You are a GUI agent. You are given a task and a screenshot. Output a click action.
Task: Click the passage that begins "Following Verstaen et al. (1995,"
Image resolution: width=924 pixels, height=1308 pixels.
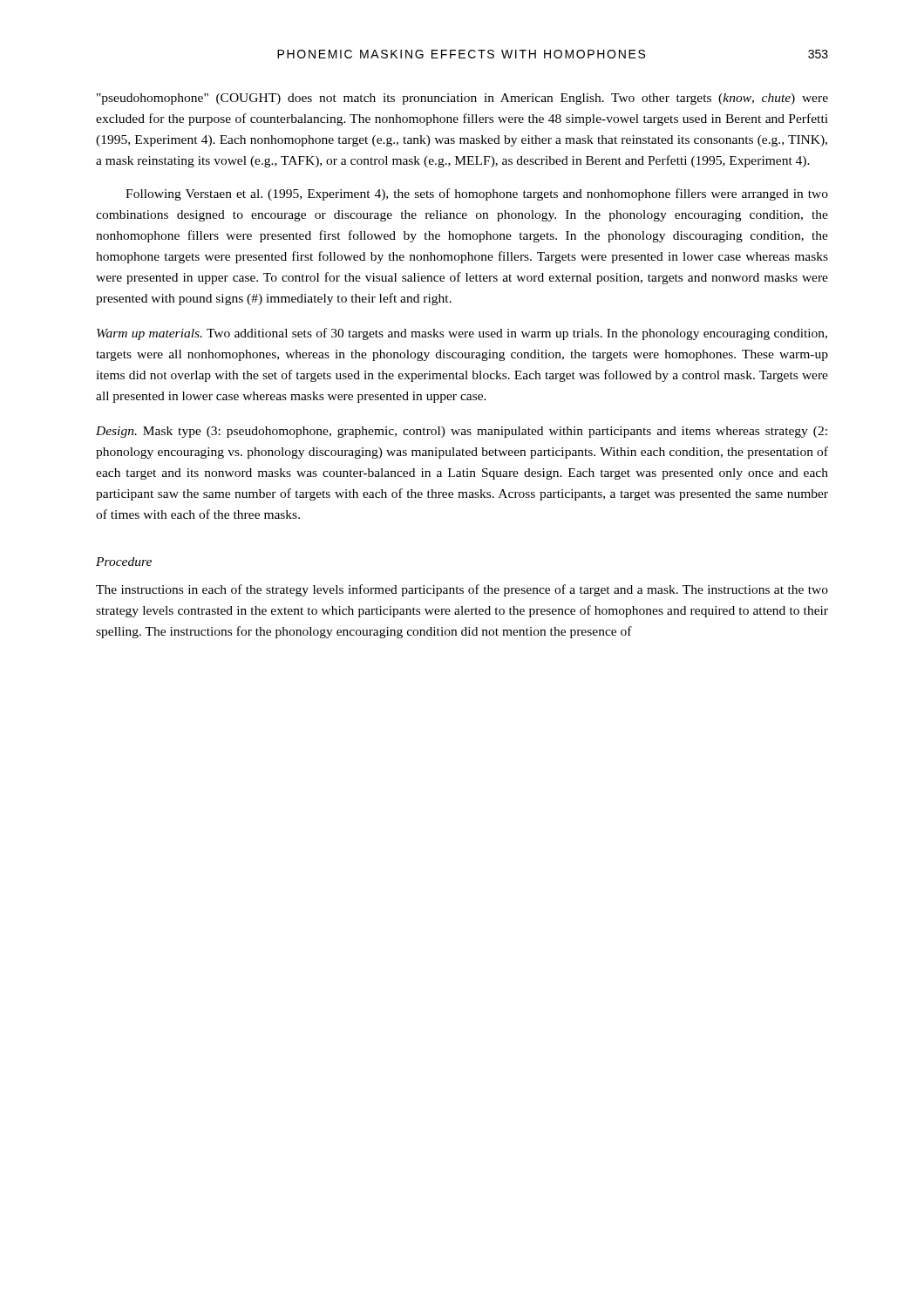462,246
